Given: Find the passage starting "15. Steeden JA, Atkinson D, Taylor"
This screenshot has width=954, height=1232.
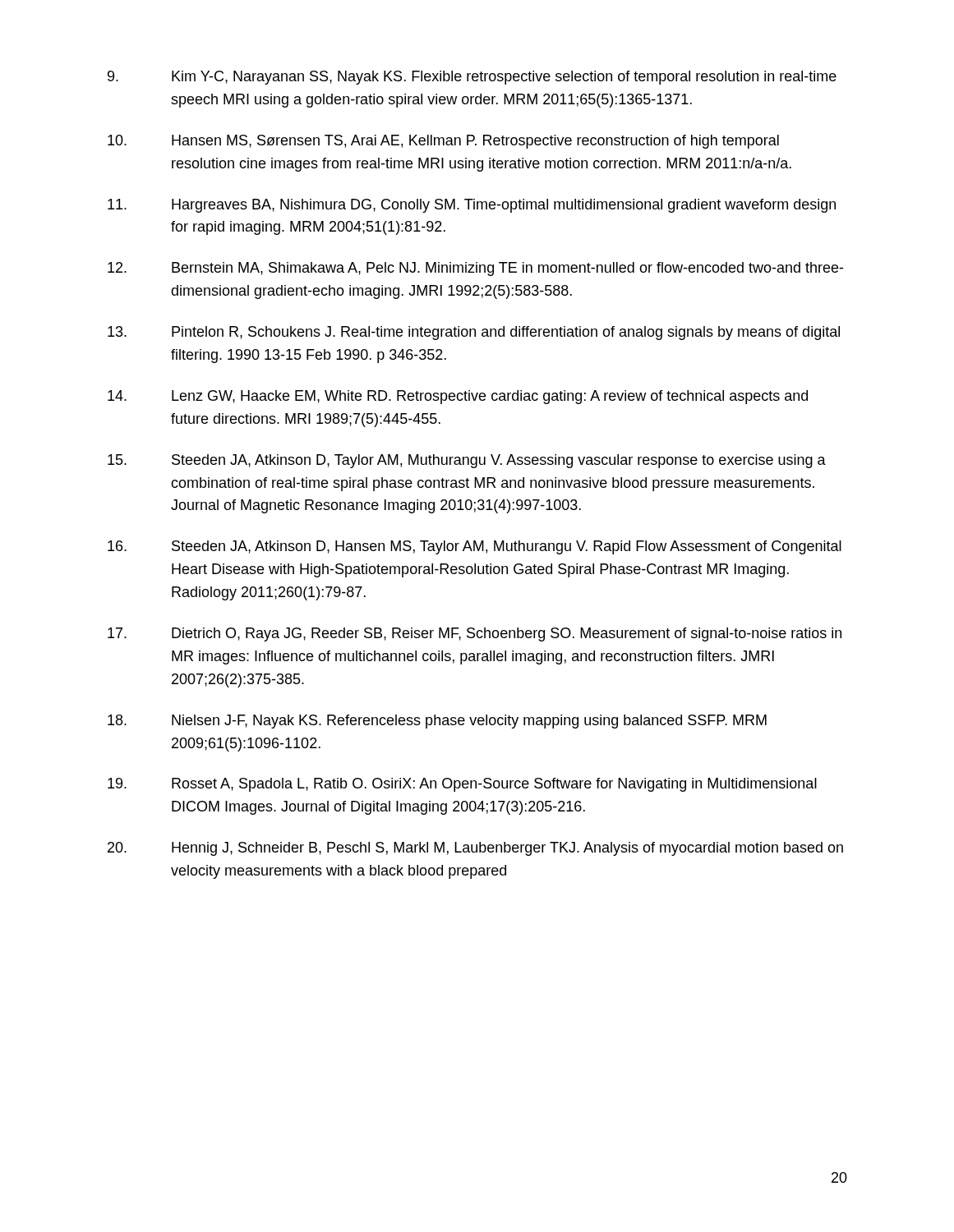Looking at the screenshot, I should coord(477,483).
